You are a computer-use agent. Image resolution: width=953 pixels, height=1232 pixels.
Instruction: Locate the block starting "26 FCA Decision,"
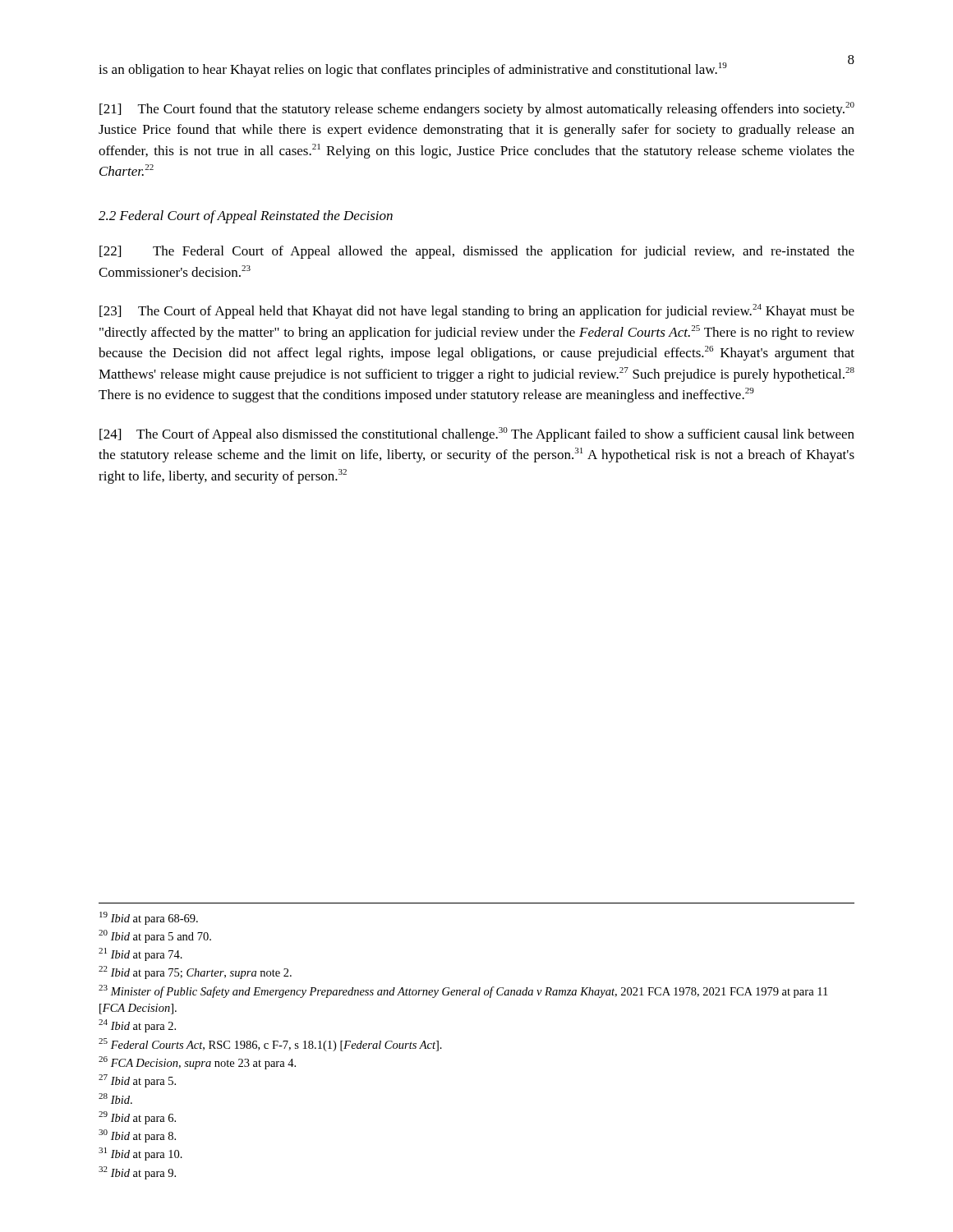[198, 1062]
